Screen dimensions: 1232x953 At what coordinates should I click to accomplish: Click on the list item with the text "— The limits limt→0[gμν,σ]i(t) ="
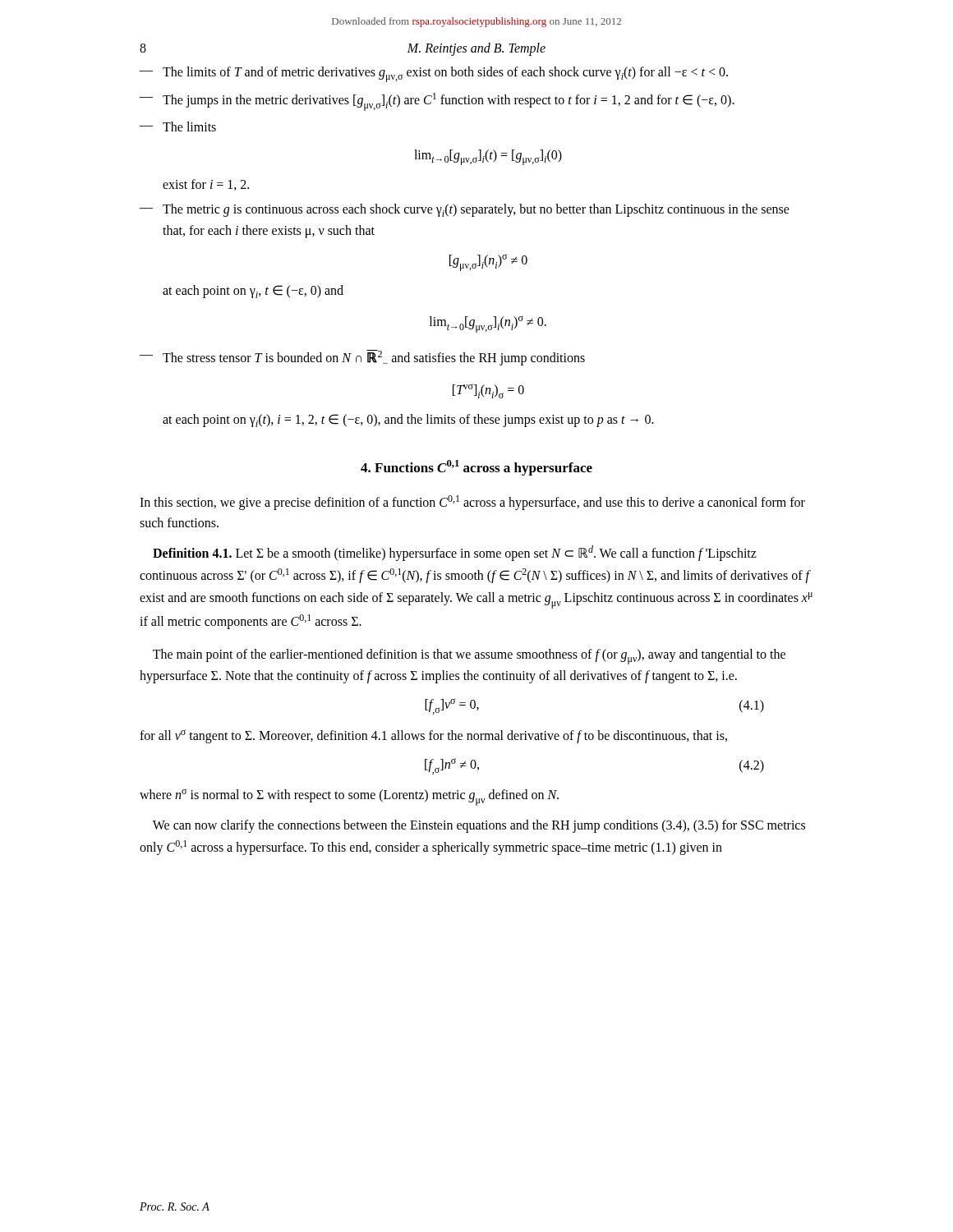click(x=476, y=156)
